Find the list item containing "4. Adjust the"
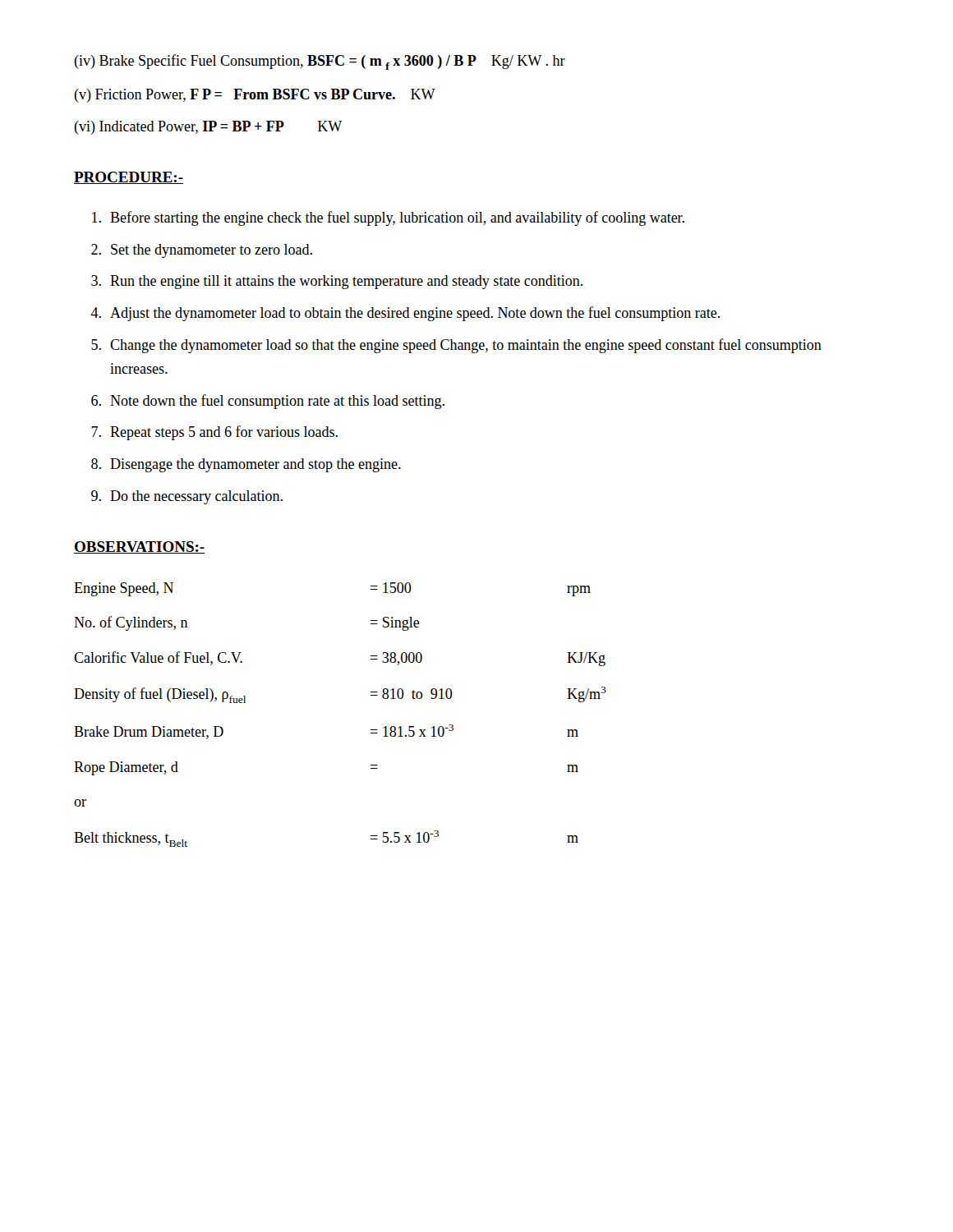Viewport: 953px width, 1232px height. pos(476,313)
